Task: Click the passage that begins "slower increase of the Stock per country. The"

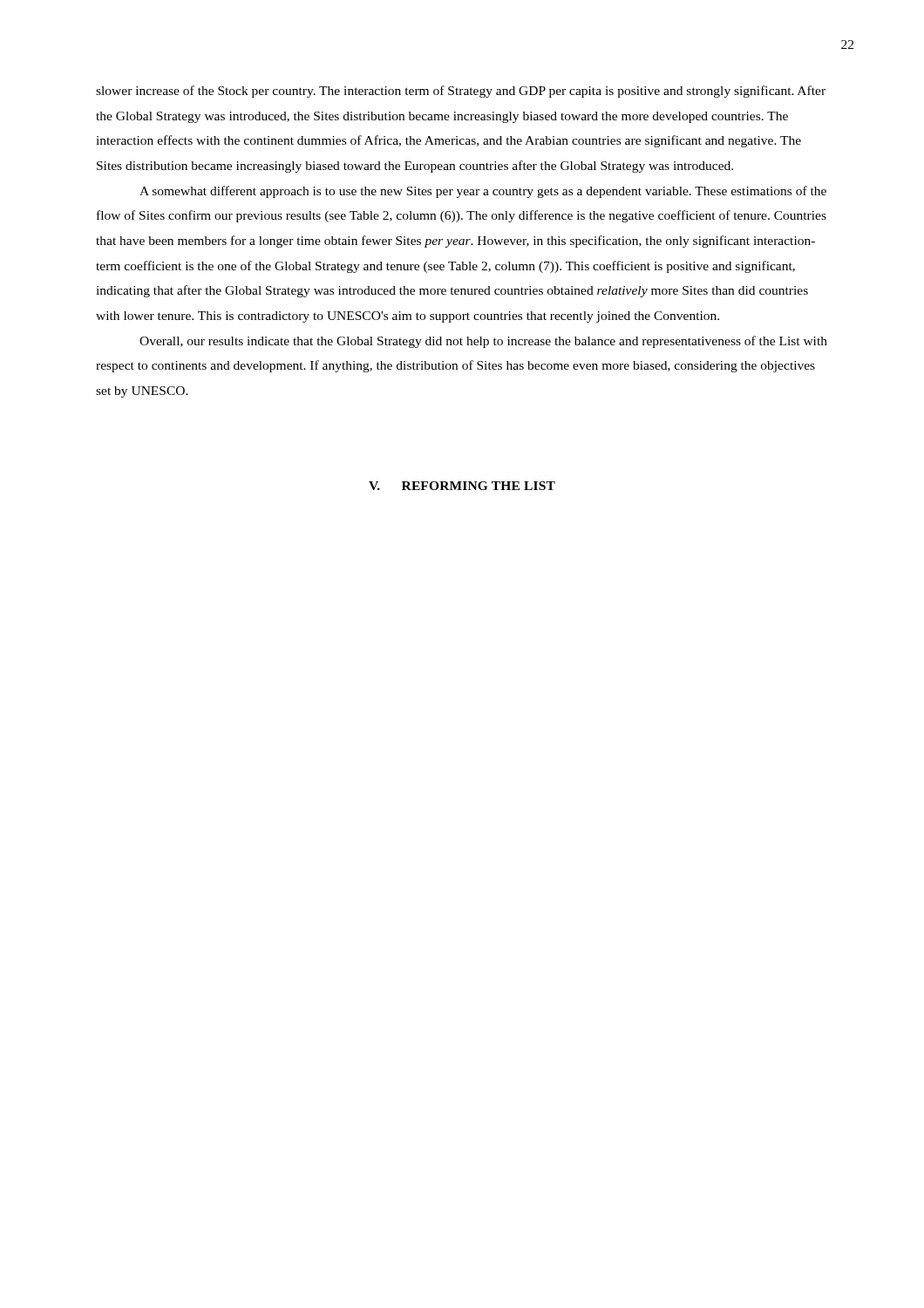Action: [461, 128]
